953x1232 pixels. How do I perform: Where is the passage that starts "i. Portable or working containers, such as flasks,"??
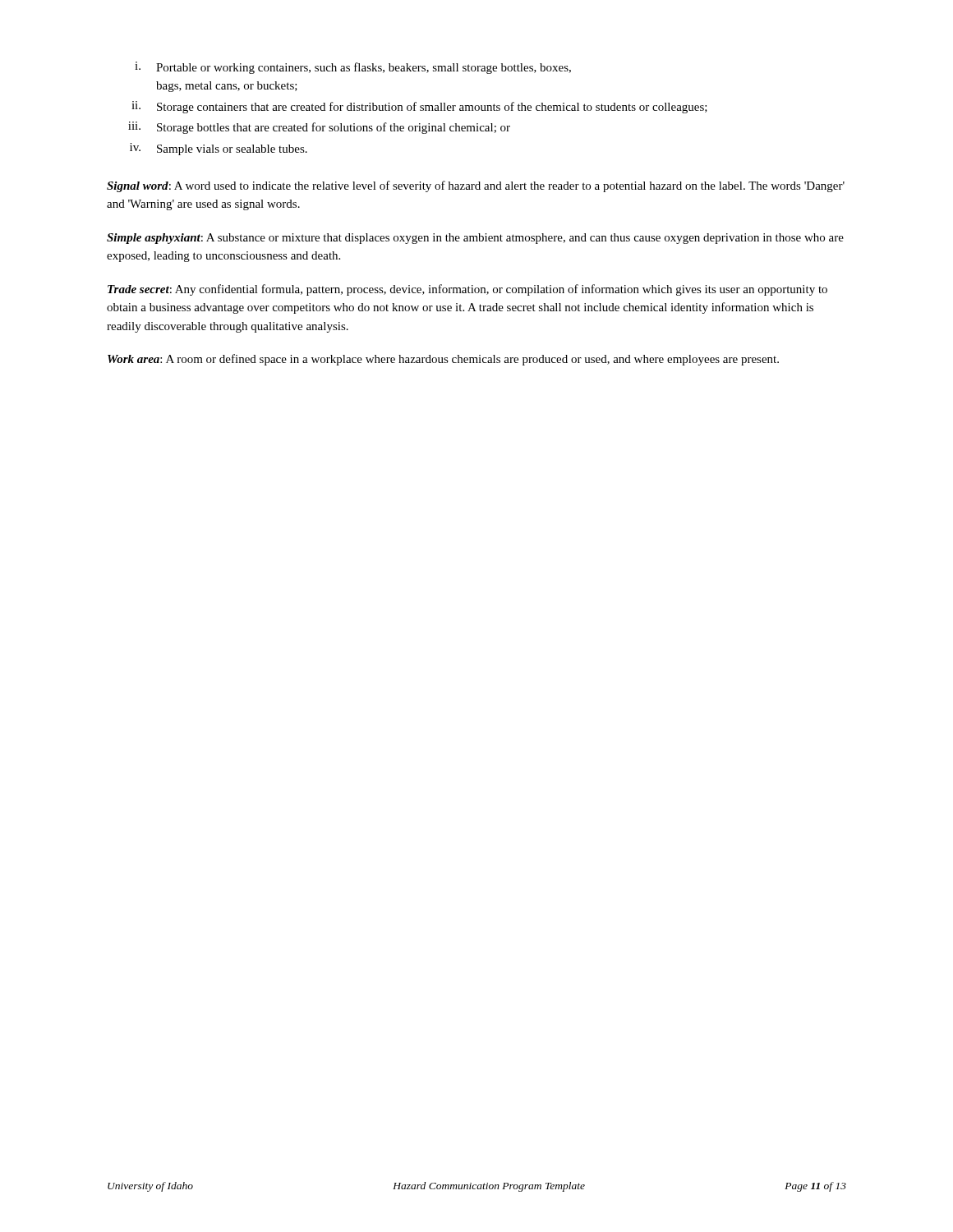[x=476, y=77]
